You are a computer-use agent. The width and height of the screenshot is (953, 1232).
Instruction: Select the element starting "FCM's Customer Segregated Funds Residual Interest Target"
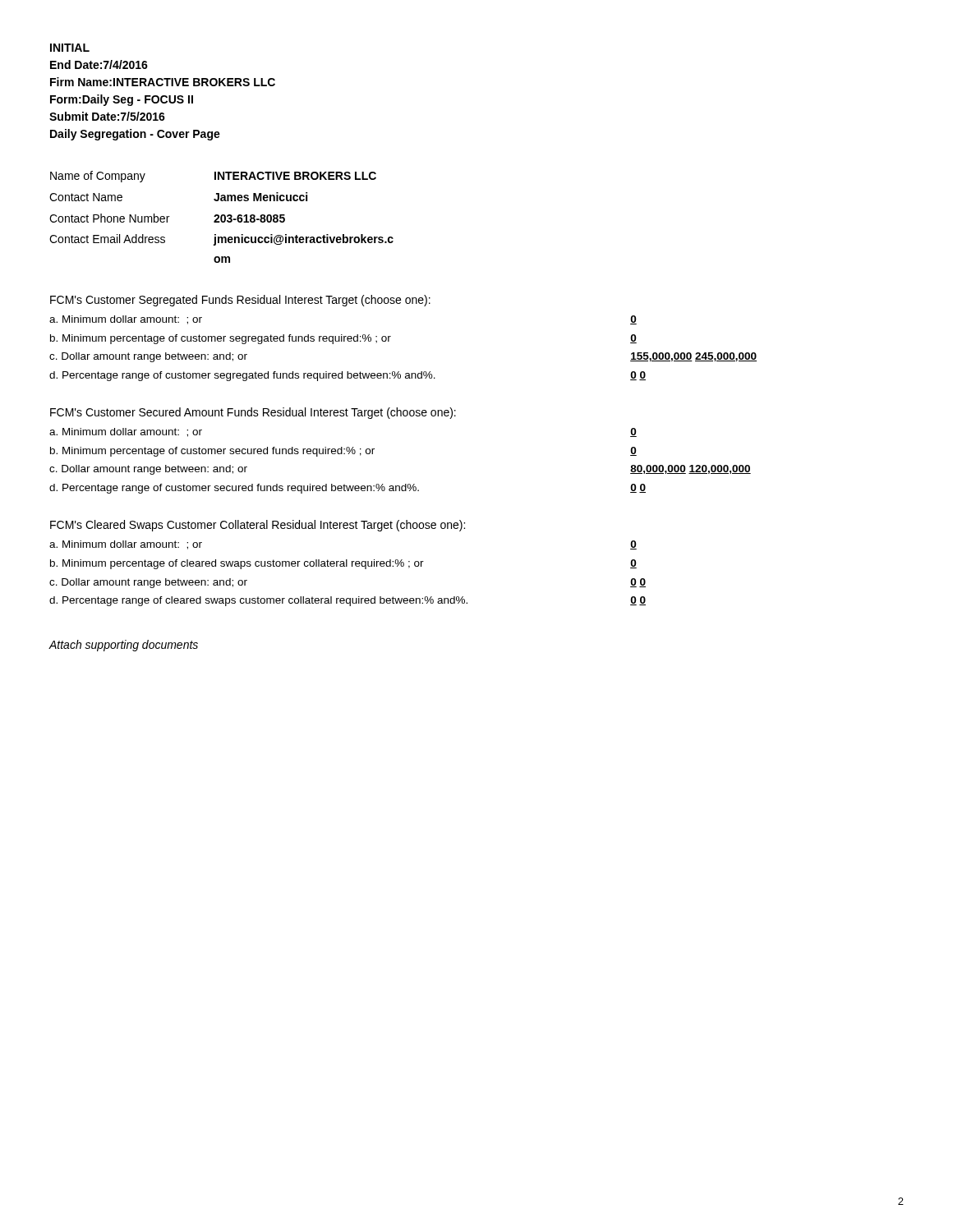(x=240, y=300)
